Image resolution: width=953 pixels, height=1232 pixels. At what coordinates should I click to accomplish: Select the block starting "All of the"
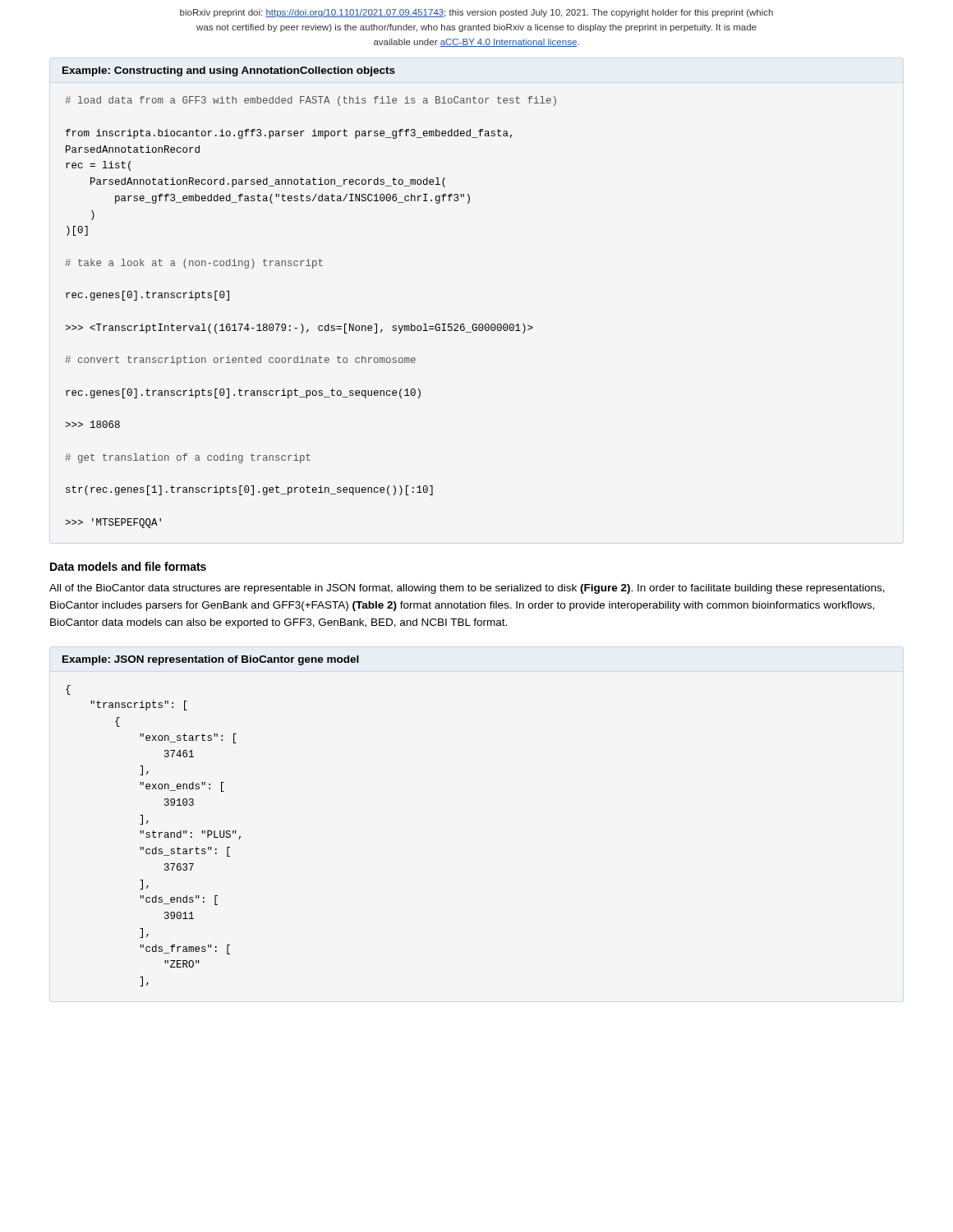[x=467, y=605]
